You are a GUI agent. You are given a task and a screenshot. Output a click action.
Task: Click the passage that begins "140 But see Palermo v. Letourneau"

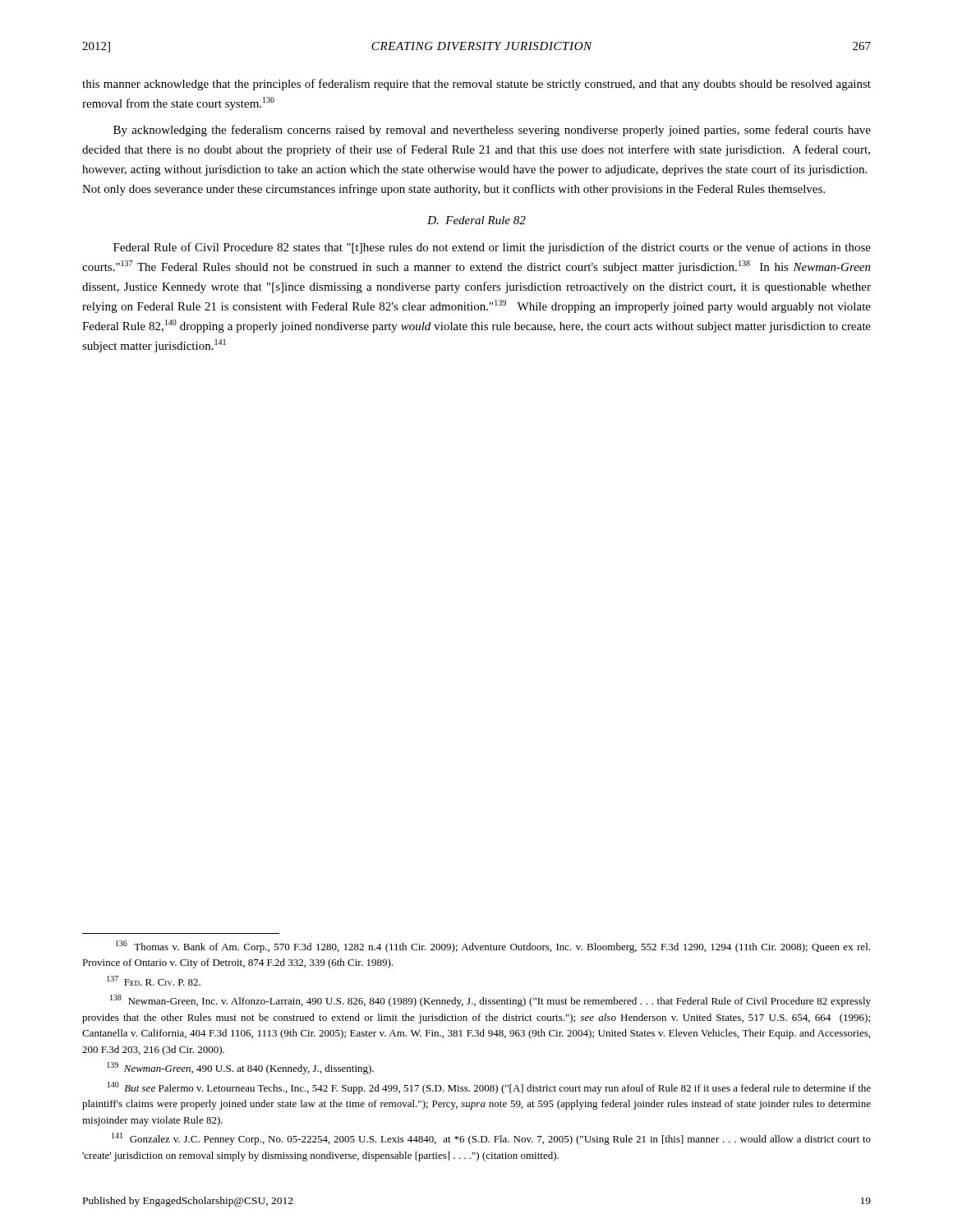point(476,1104)
